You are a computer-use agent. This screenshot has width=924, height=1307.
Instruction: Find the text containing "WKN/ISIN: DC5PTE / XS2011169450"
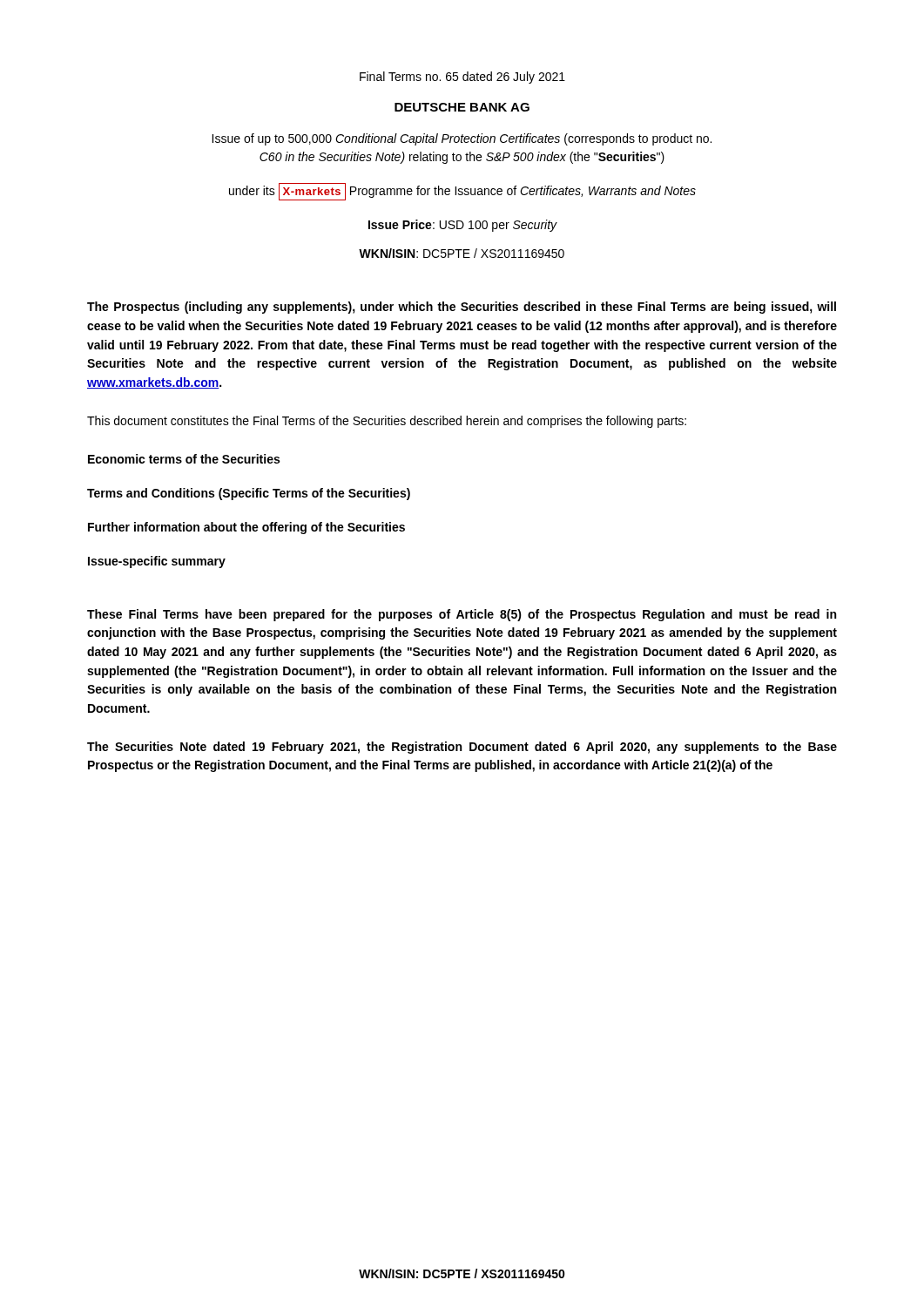coord(462,254)
